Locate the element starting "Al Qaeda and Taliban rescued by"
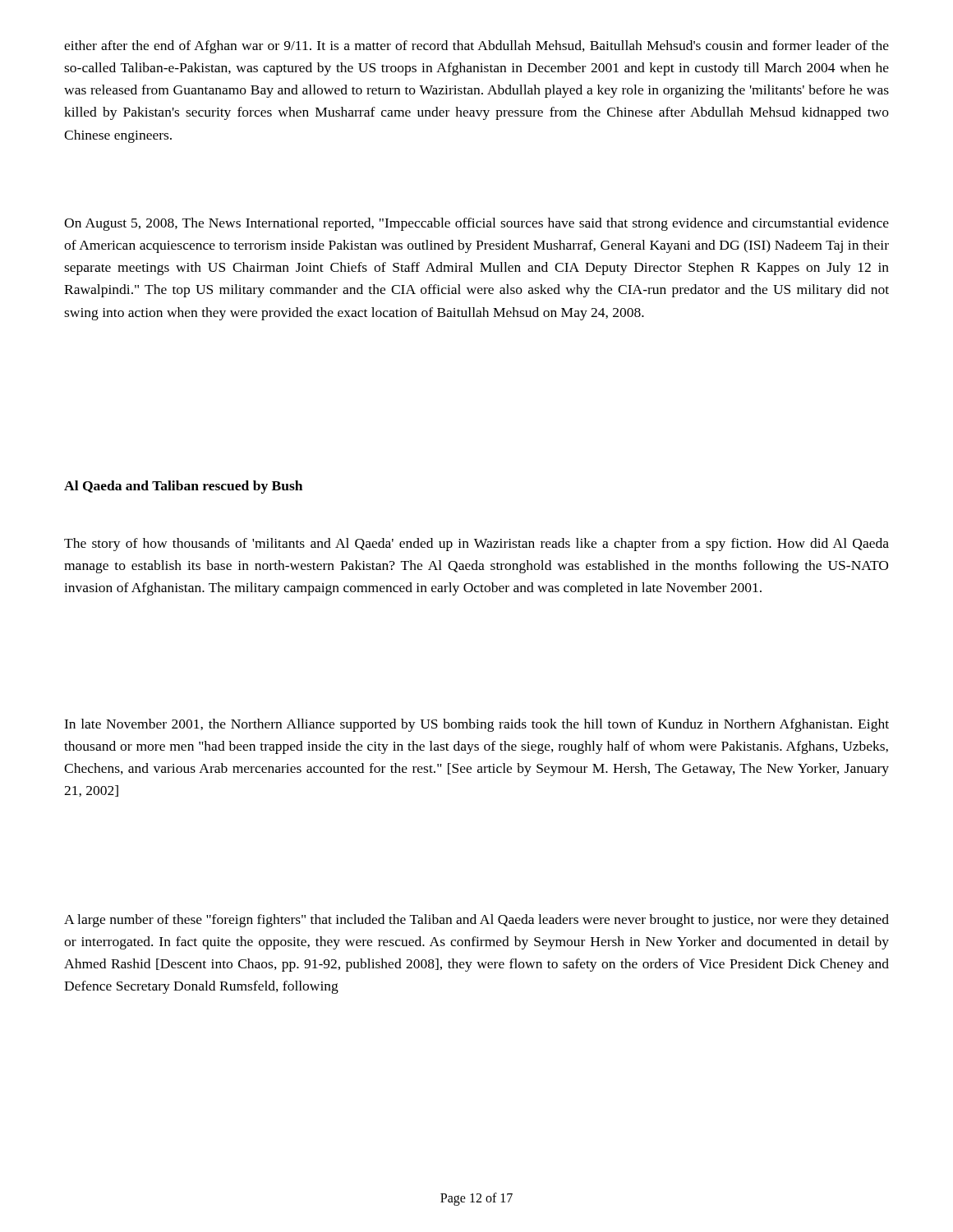The width and height of the screenshot is (953, 1232). [x=183, y=485]
